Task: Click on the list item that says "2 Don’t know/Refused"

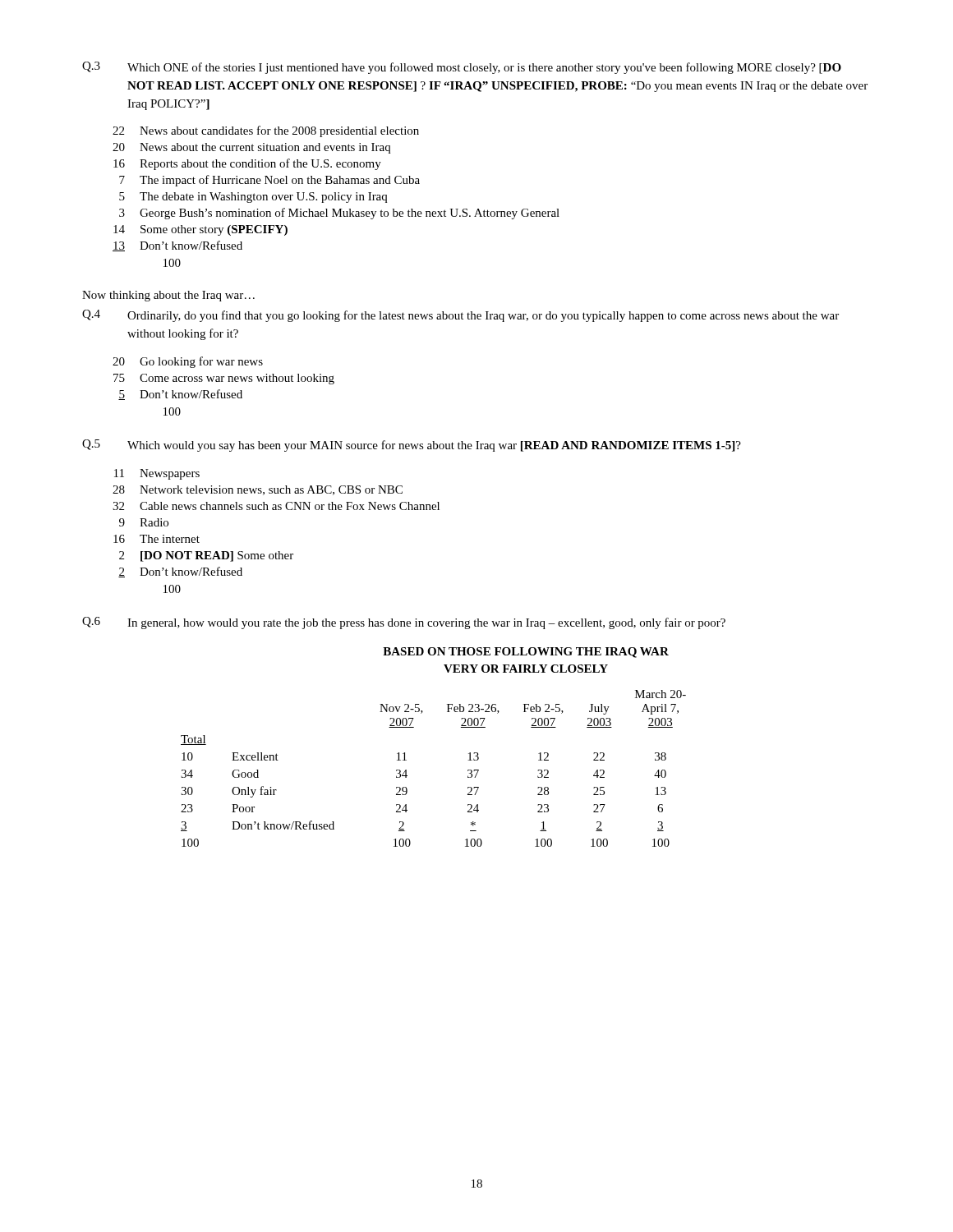Action: pos(180,572)
